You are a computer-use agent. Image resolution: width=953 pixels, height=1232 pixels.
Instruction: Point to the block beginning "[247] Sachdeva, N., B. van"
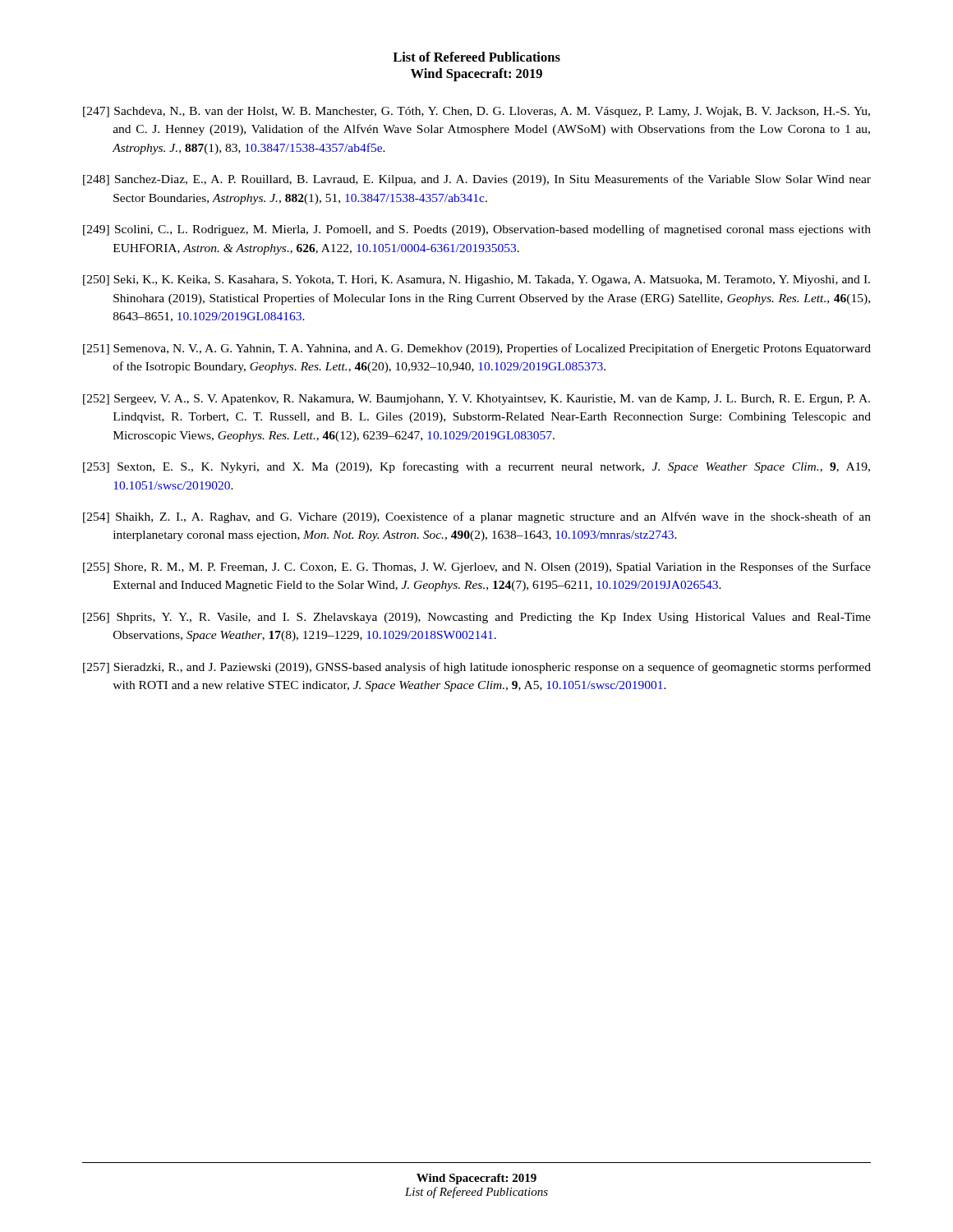(x=476, y=130)
